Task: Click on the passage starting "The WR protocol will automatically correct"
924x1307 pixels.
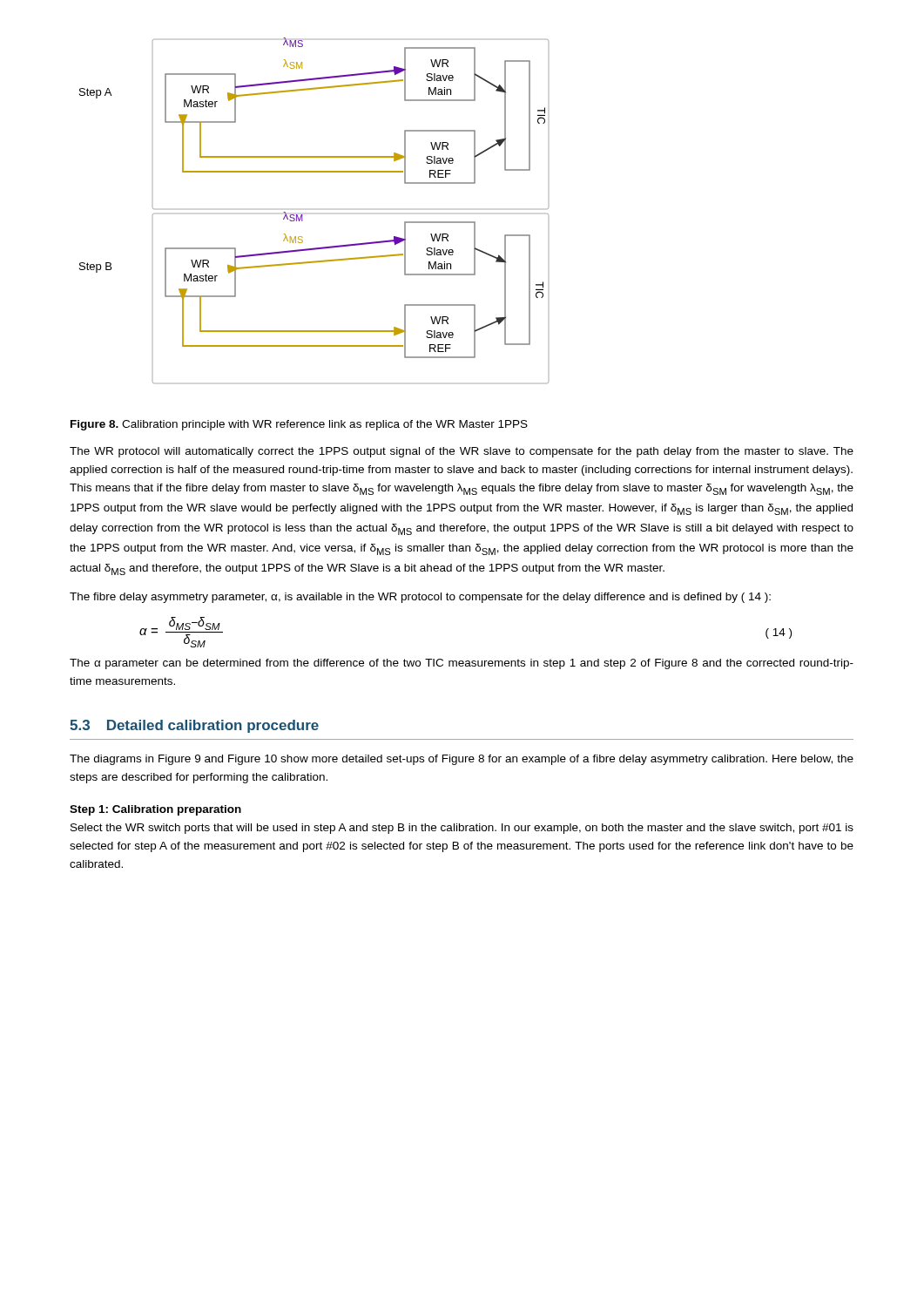Action: (462, 511)
